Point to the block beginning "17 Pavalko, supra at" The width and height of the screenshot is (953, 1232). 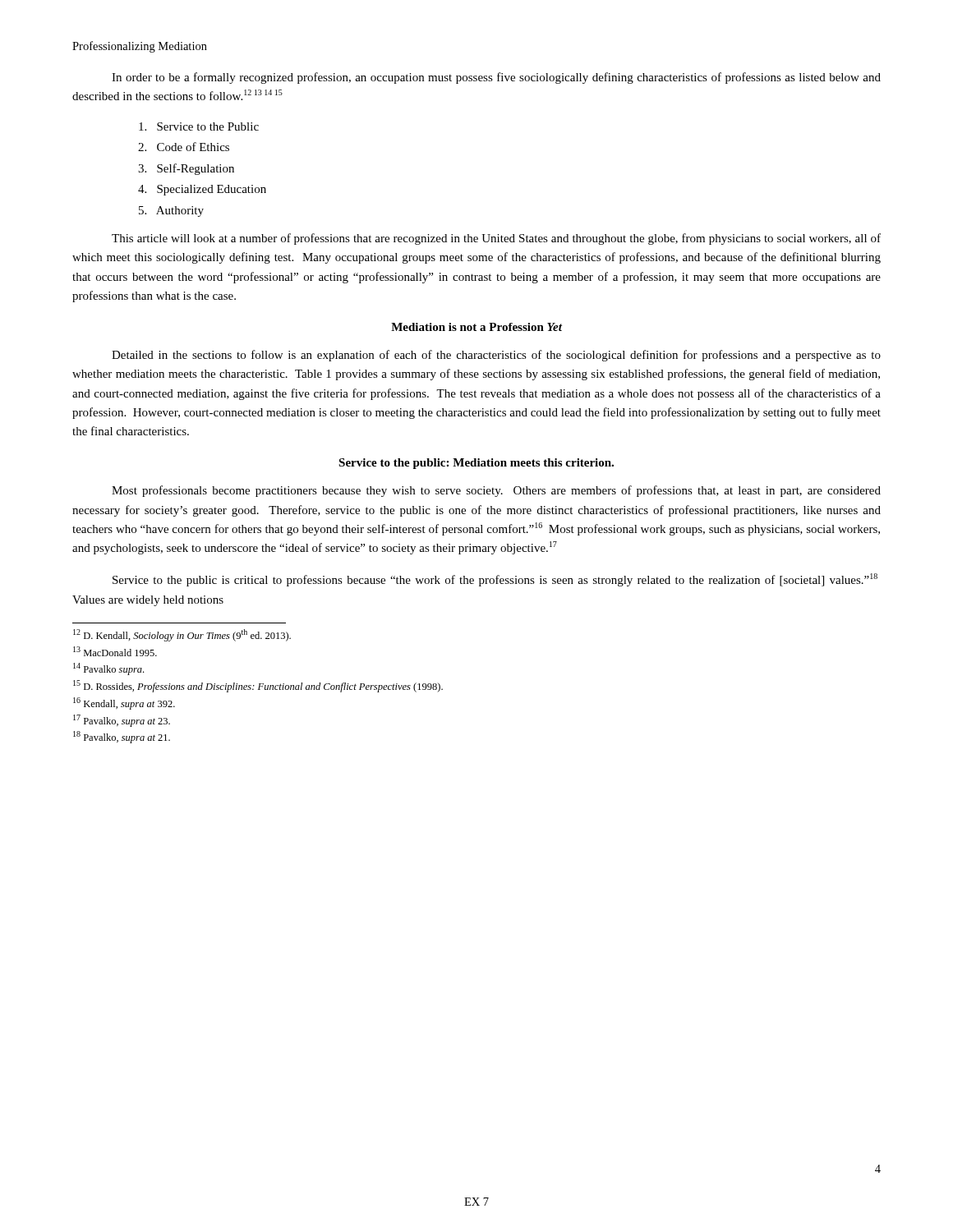pyautogui.click(x=122, y=720)
